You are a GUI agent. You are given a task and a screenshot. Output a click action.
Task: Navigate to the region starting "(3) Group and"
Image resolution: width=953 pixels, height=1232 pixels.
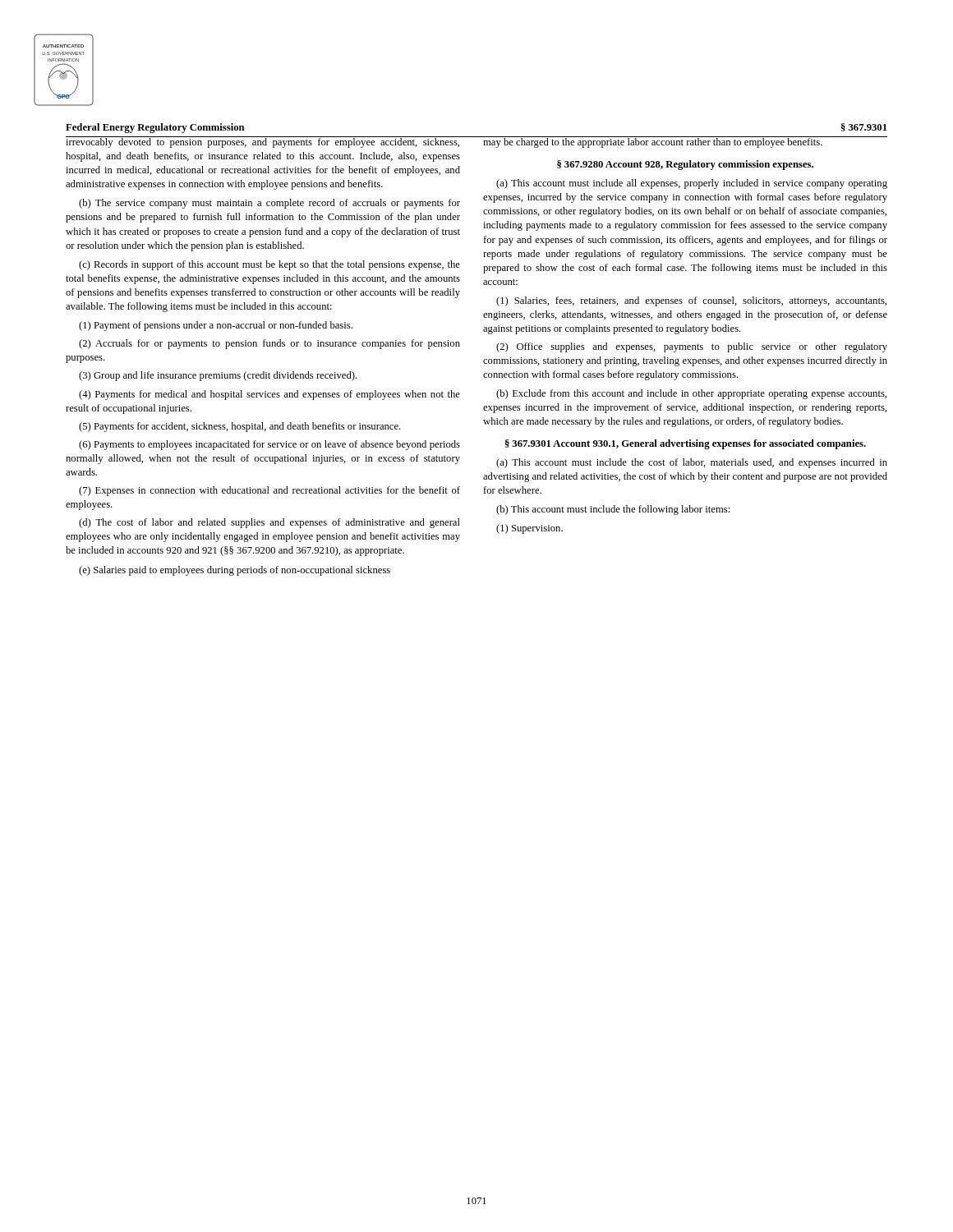click(x=263, y=376)
